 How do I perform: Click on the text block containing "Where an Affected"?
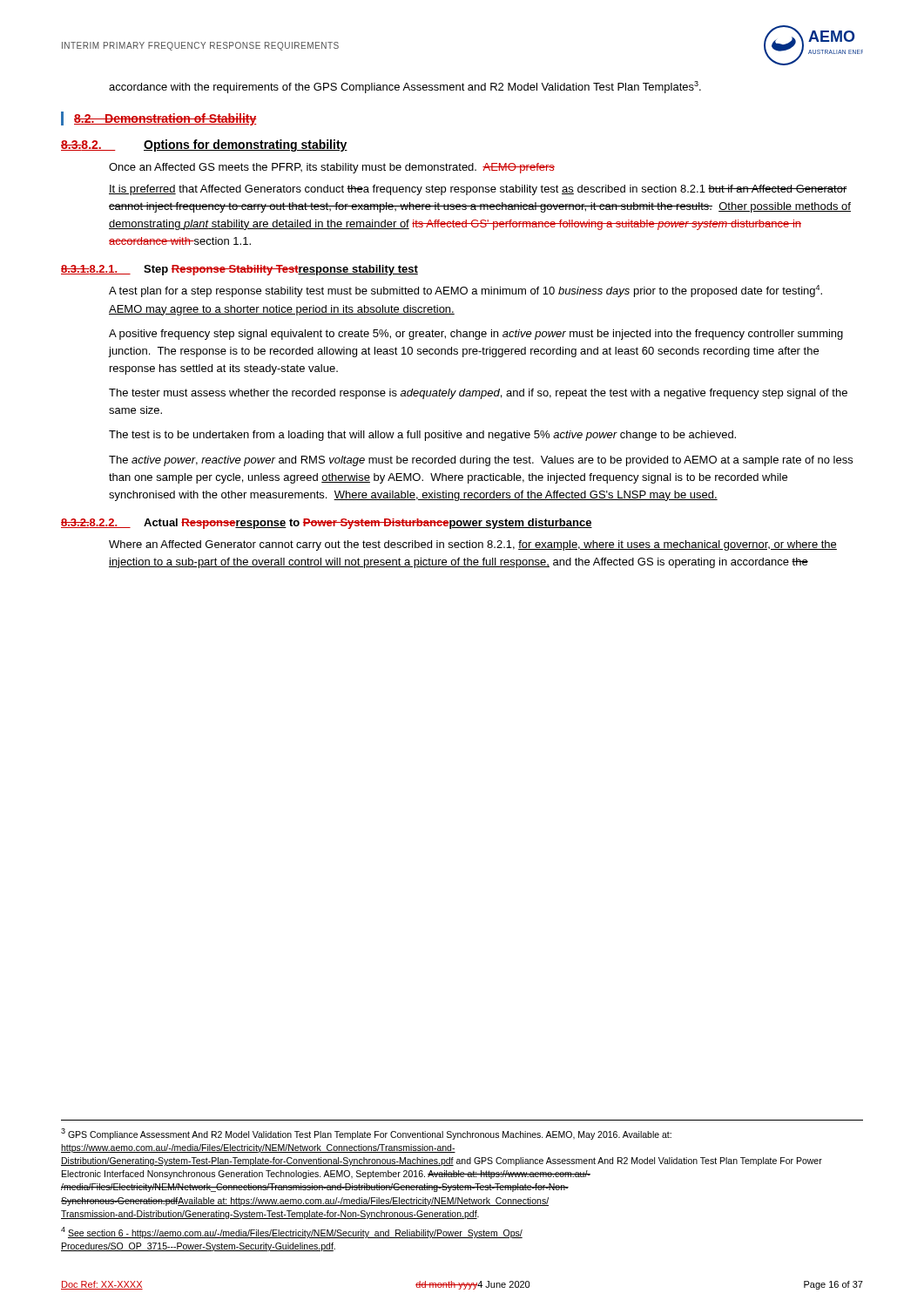(x=473, y=553)
